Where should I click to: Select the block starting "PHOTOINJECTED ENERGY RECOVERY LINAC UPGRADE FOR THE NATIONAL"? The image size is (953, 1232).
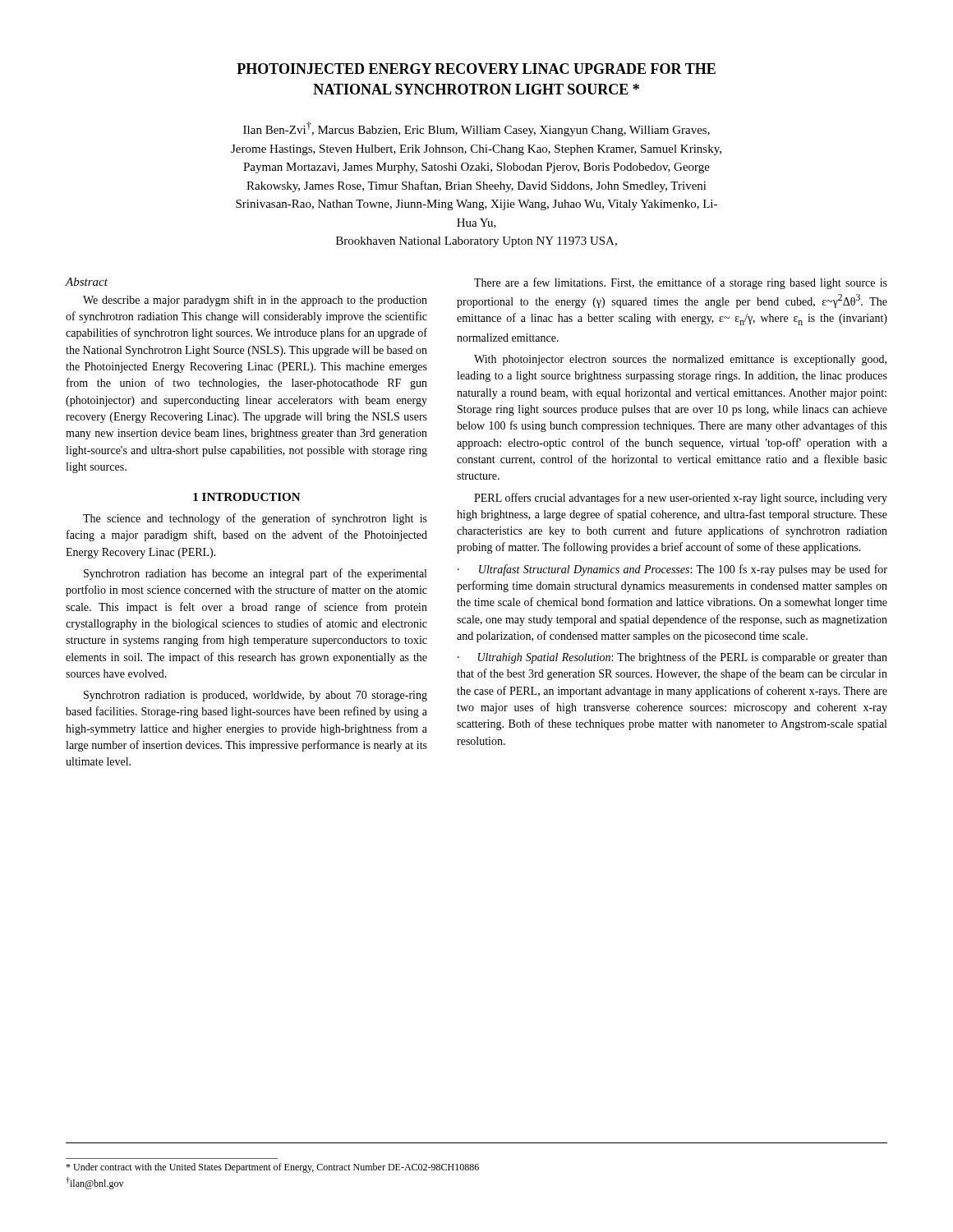tap(476, 79)
